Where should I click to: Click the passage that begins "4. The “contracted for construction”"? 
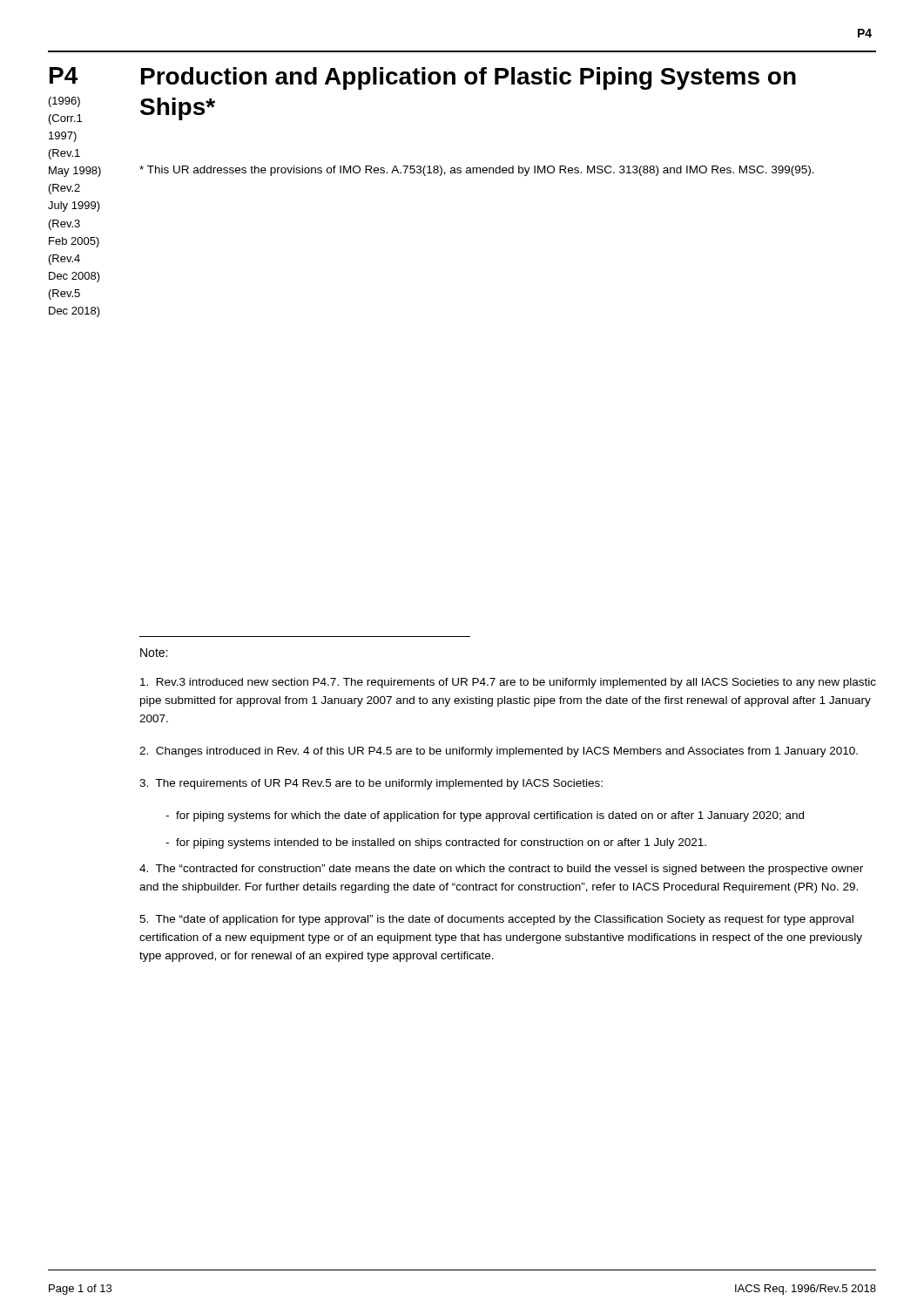[x=501, y=878]
